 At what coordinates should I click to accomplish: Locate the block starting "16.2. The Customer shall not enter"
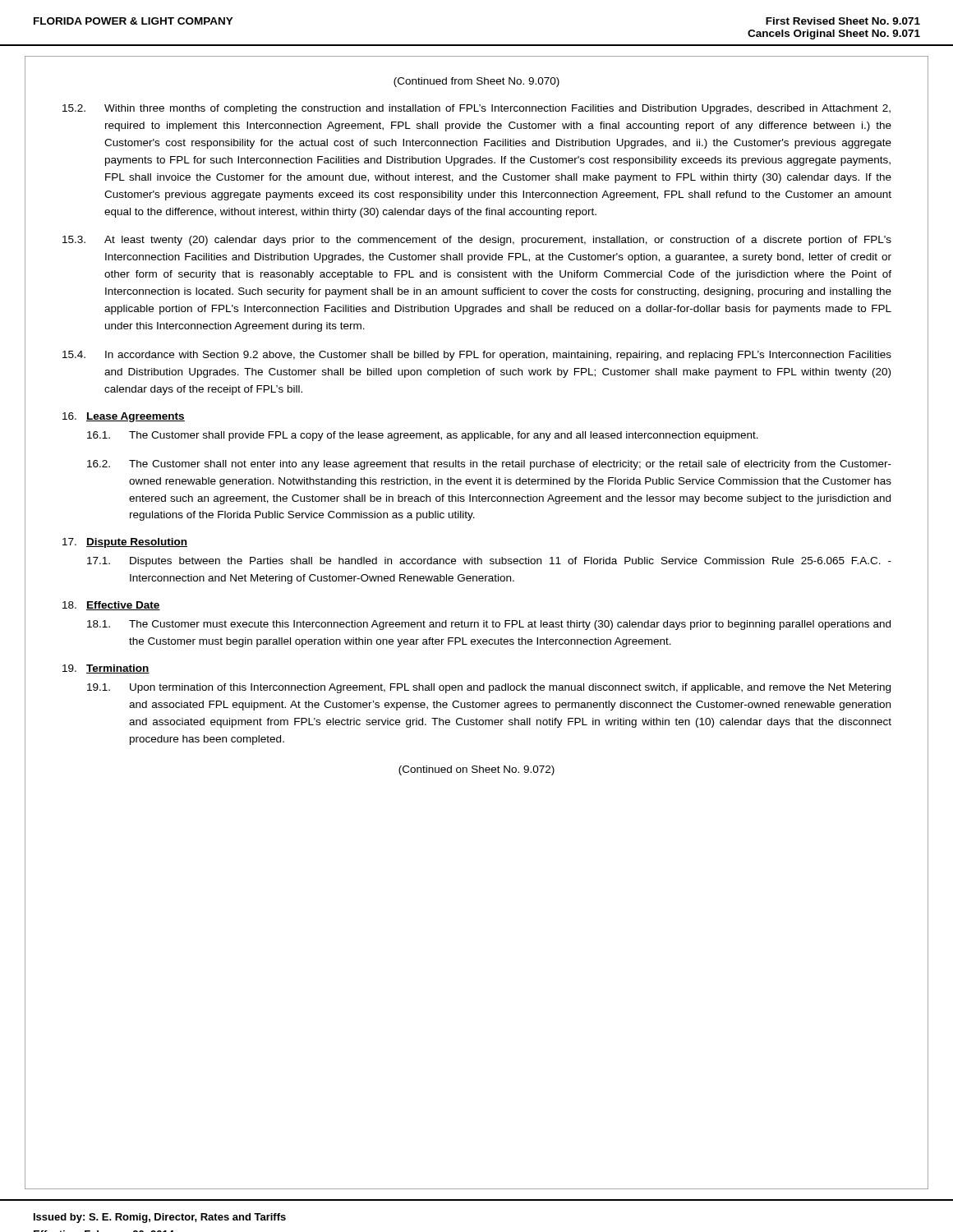489,490
